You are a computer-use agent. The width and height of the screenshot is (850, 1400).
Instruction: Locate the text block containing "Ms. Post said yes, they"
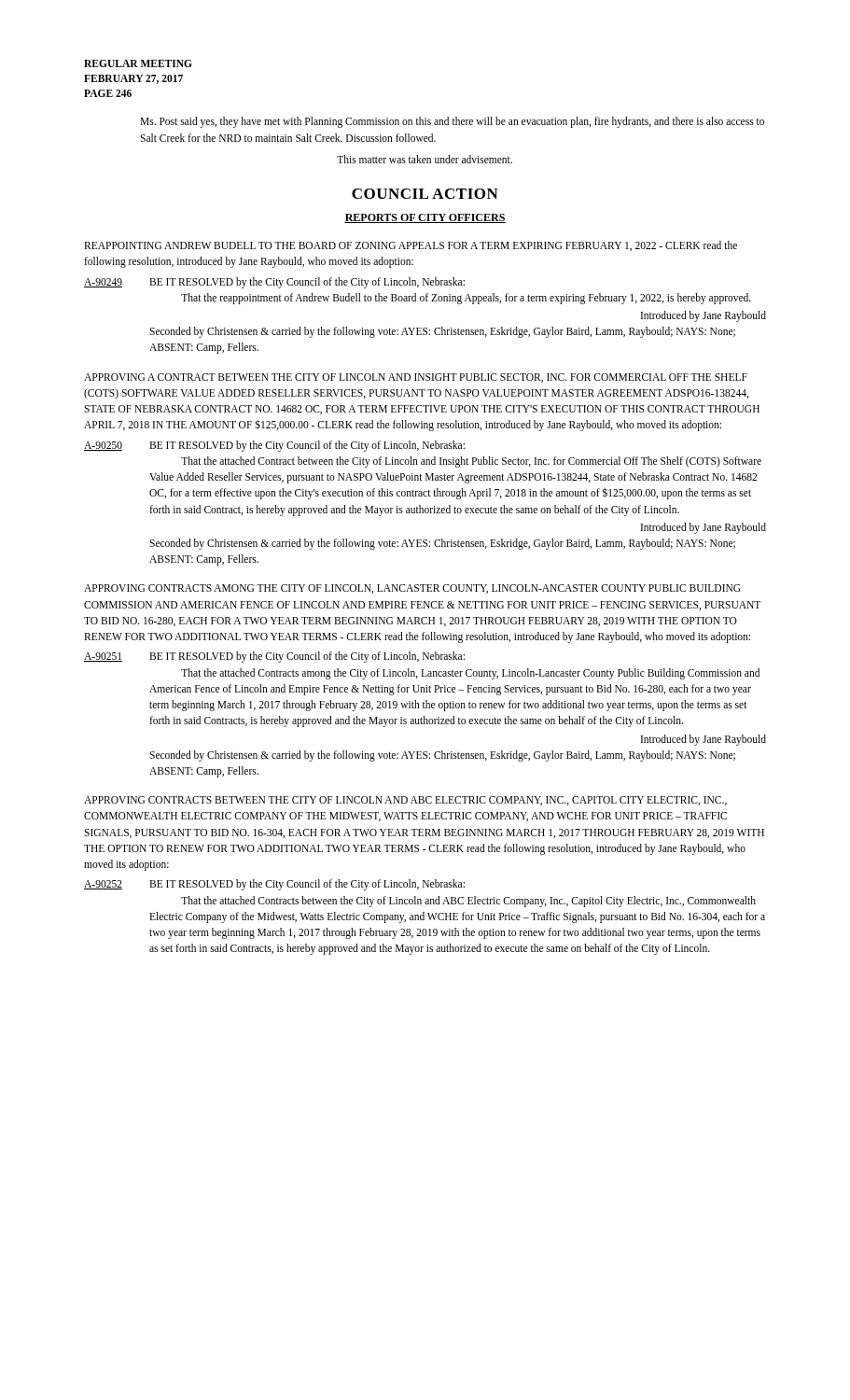pos(452,130)
